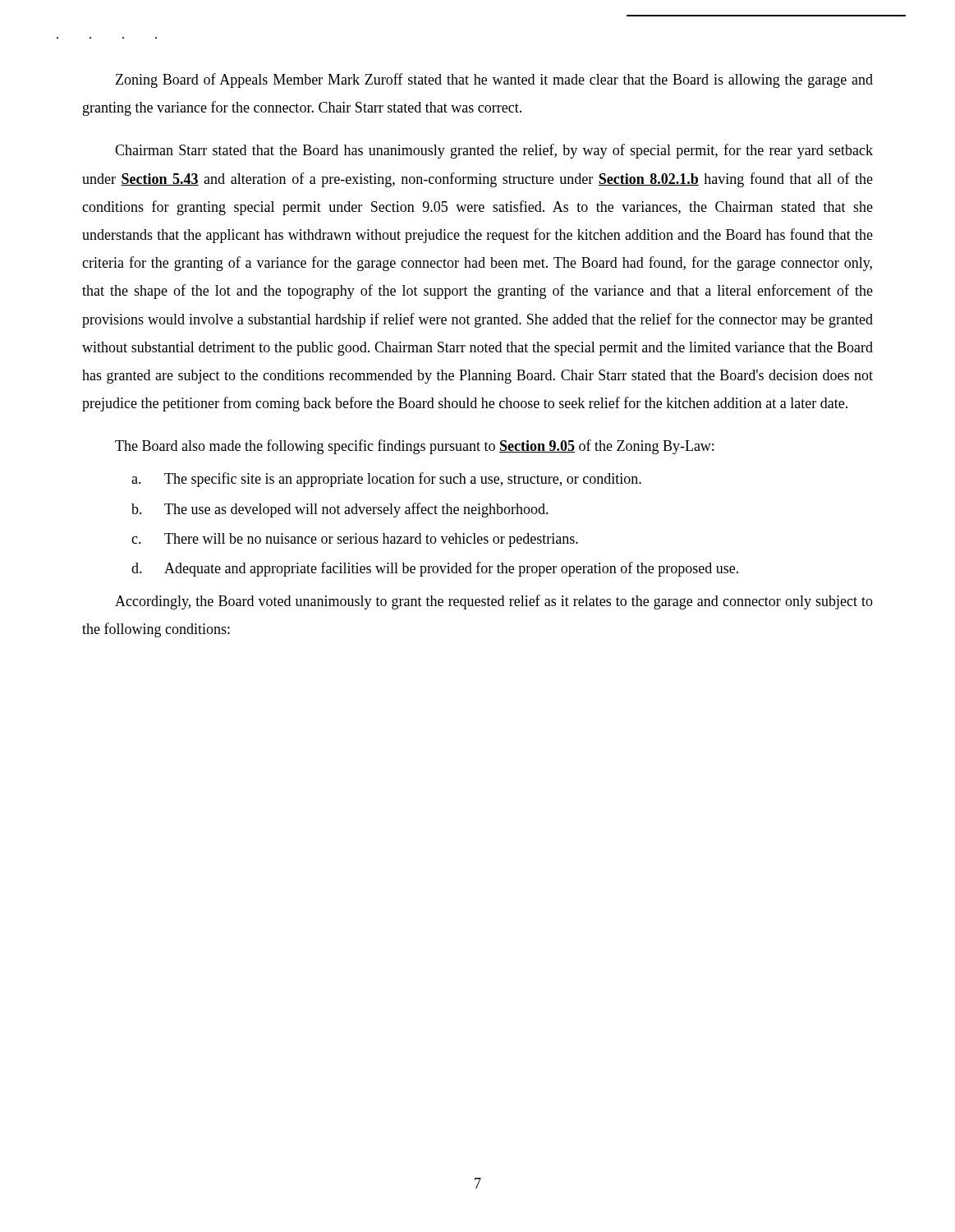Find the text block that reads "Chairman Starr stated that the"

click(478, 277)
